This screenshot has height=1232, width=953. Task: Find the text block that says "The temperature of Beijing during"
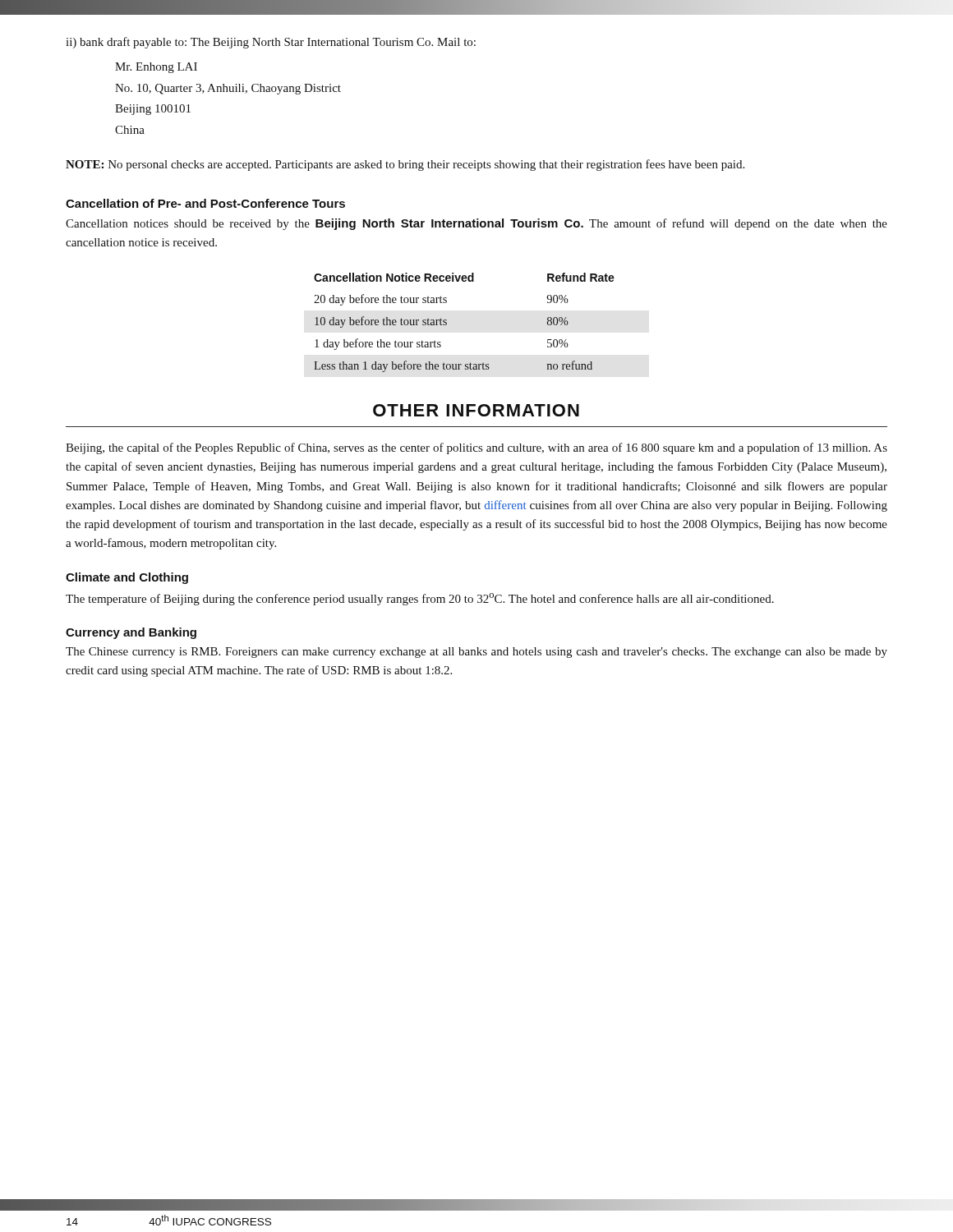point(420,597)
